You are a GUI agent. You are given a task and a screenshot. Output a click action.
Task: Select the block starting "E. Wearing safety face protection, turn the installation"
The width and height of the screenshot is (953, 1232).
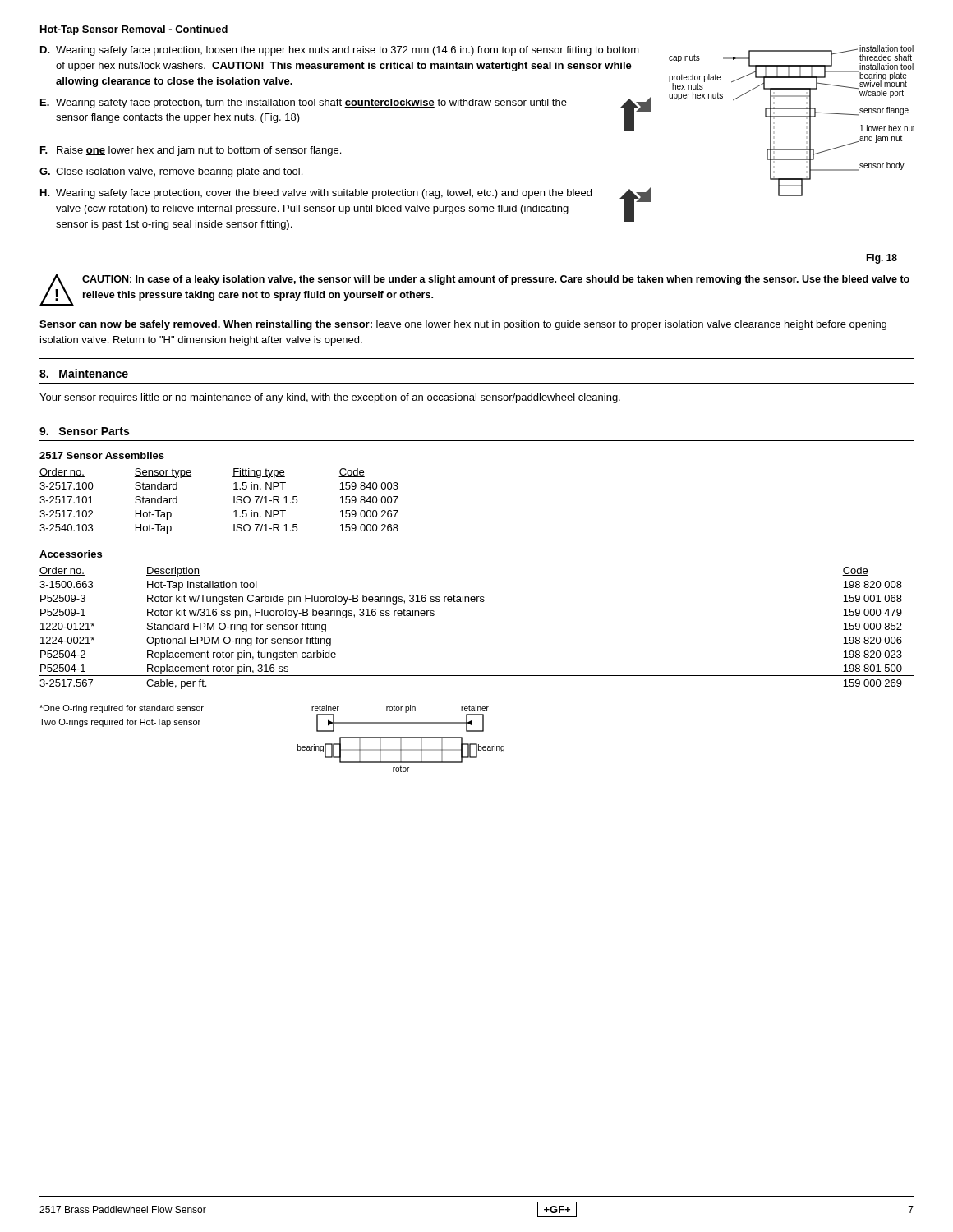[x=345, y=116]
